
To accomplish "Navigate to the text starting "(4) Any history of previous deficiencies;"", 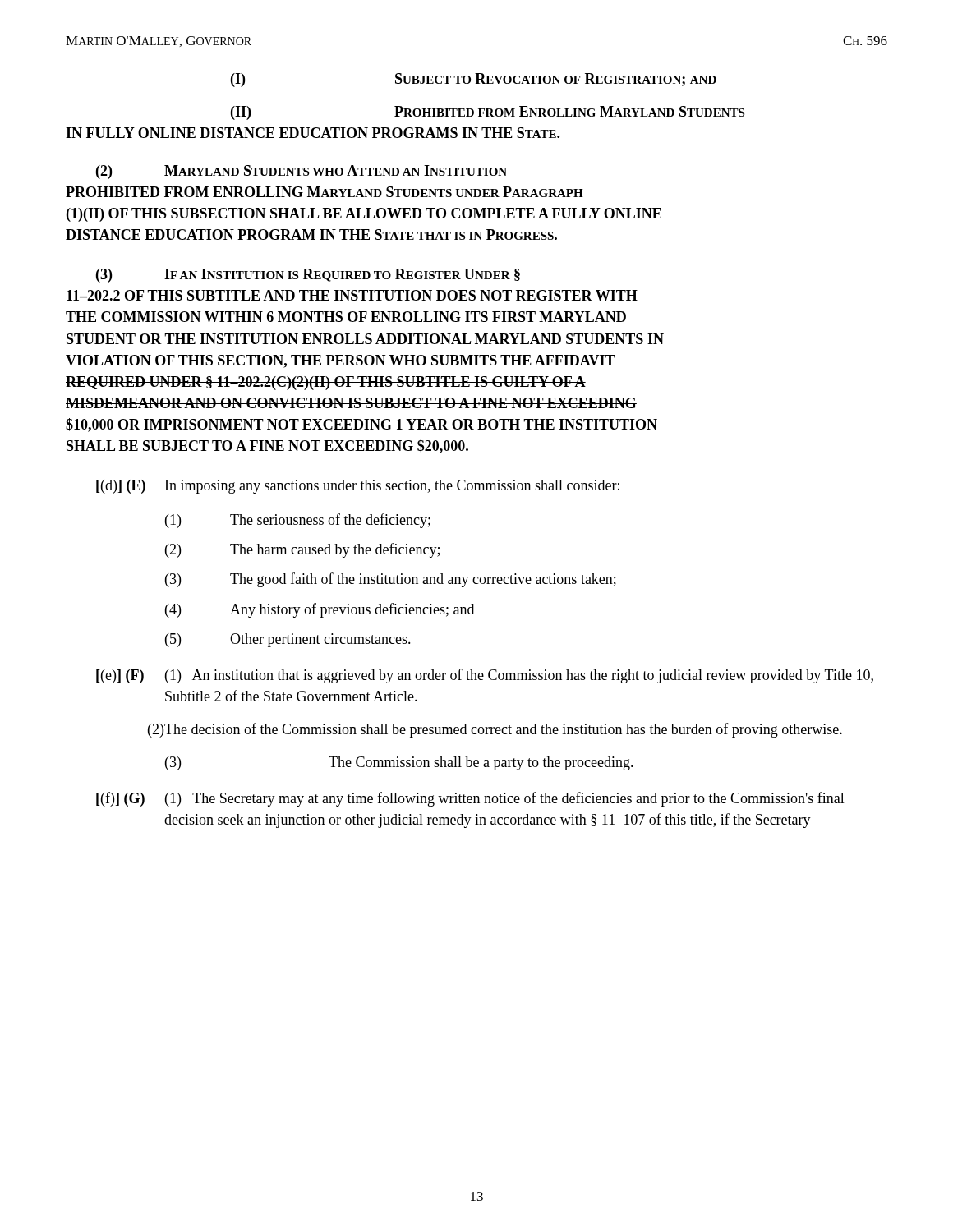I will pos(476,609).
